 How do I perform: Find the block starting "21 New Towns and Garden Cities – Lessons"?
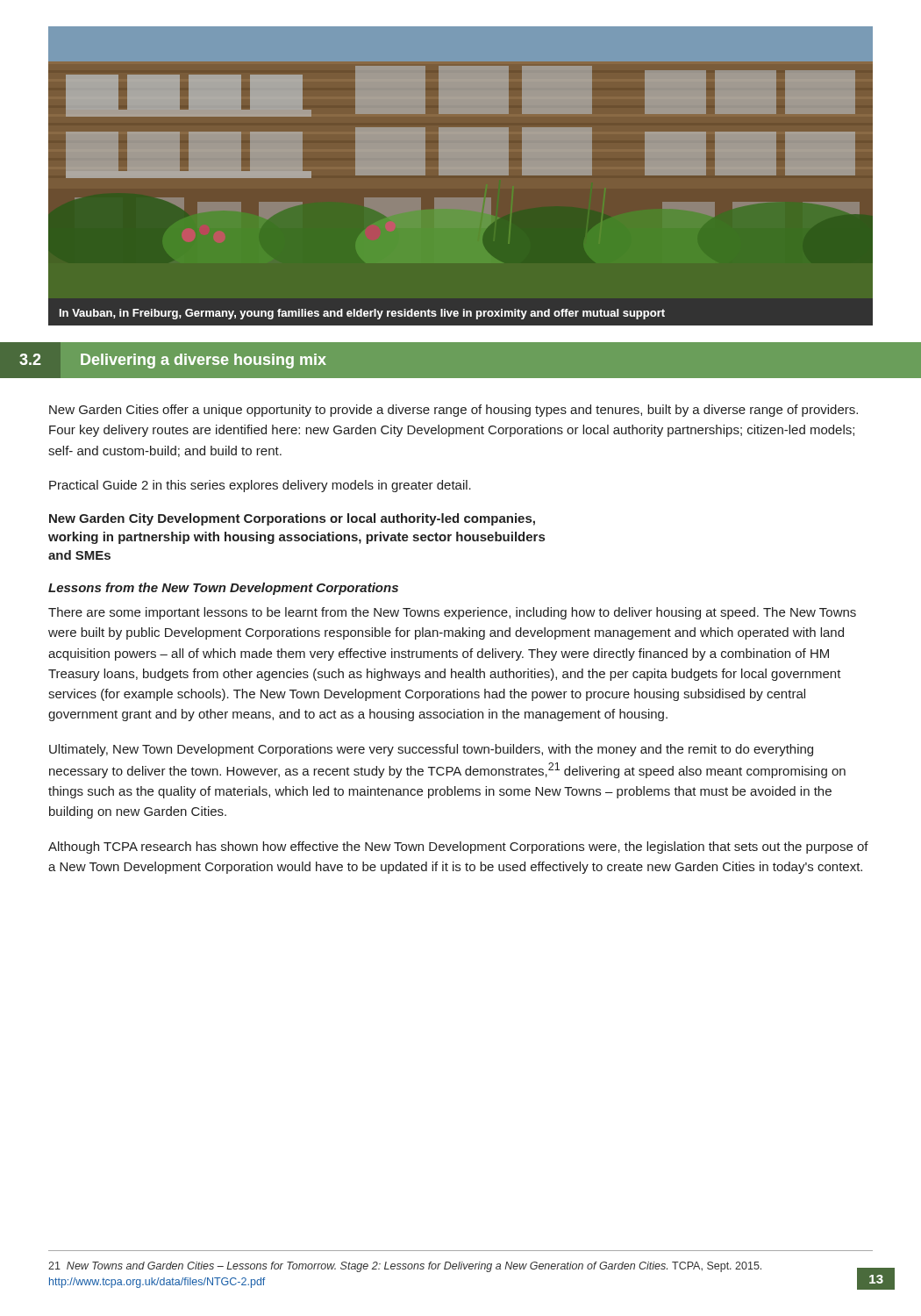[x=460, y=1274]
